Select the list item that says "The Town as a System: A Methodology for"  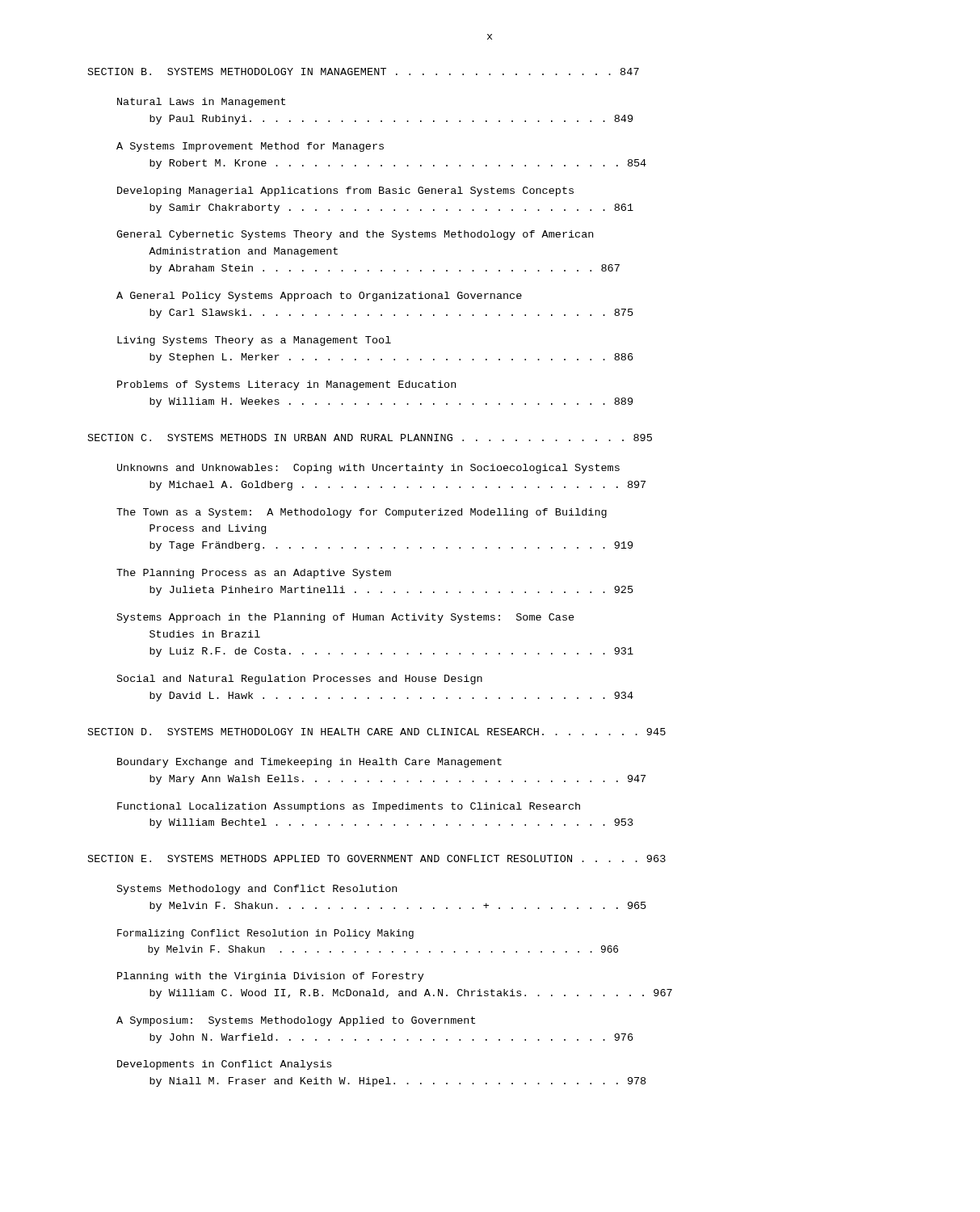pyautogui.click(x=362, y=513)
